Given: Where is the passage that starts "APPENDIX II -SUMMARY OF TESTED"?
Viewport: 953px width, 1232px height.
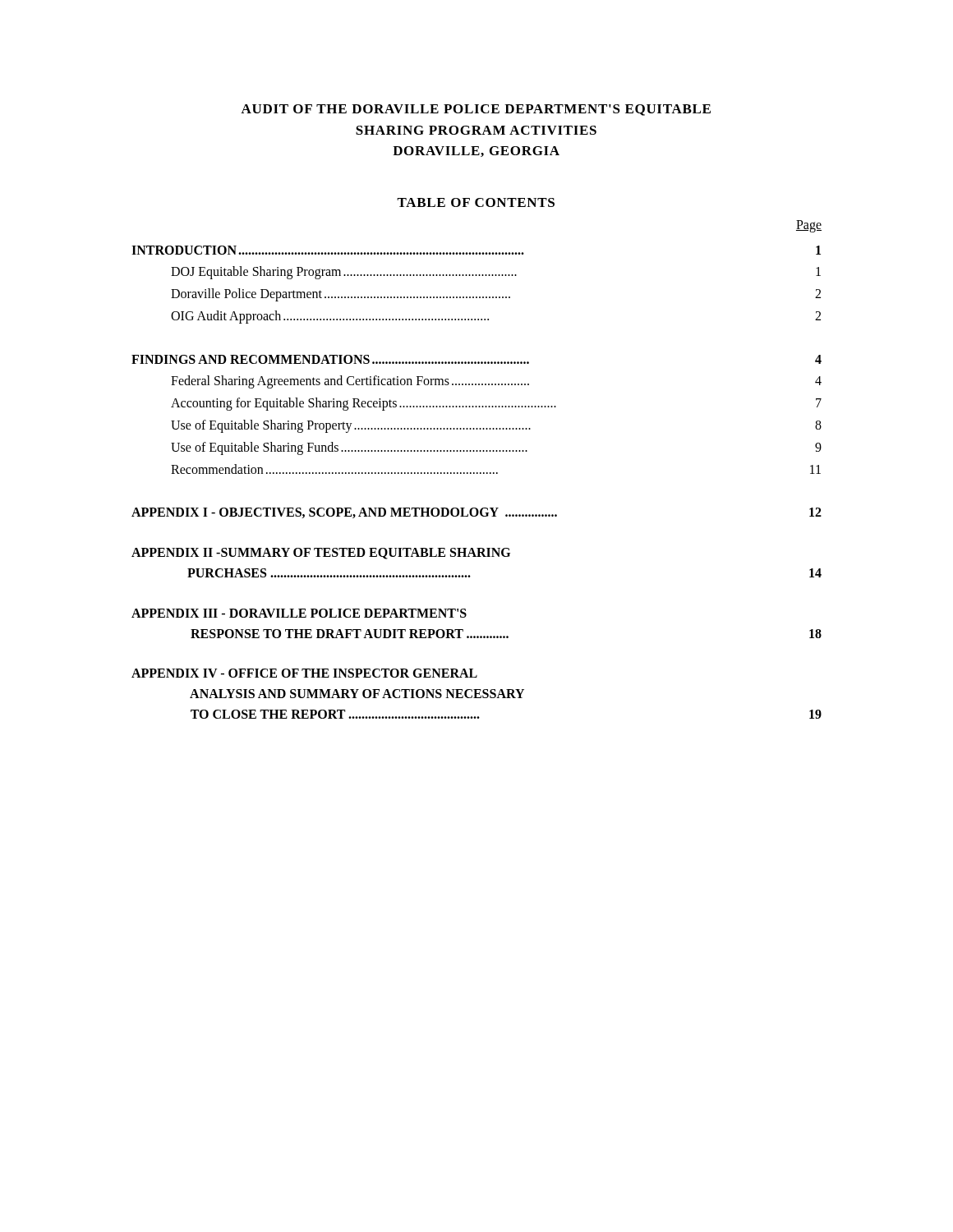Looking at the screenshot, I should pyautogui.click(x=476, y=563).
